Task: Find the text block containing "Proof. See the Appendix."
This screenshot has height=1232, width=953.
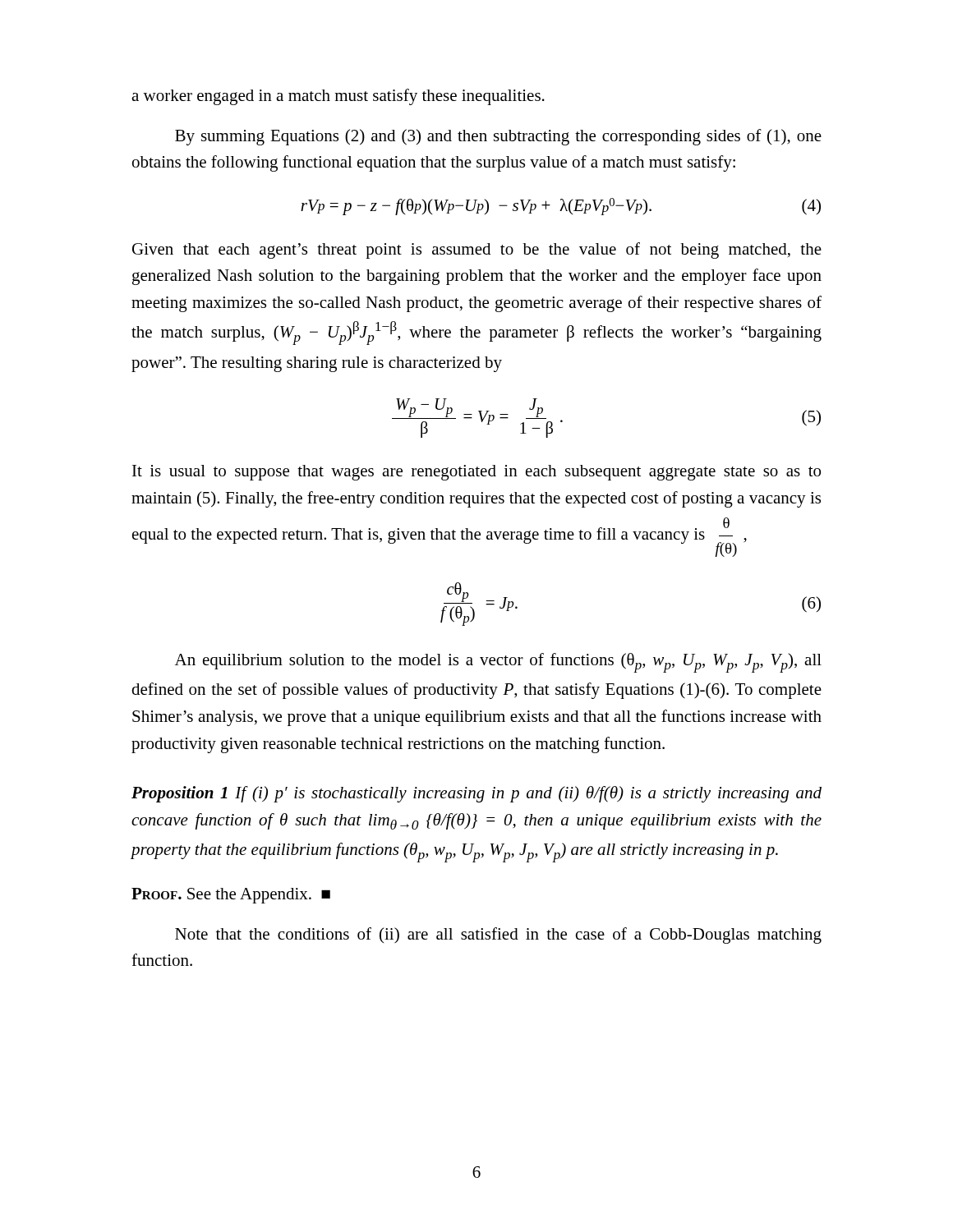Action: coord(231,894)
